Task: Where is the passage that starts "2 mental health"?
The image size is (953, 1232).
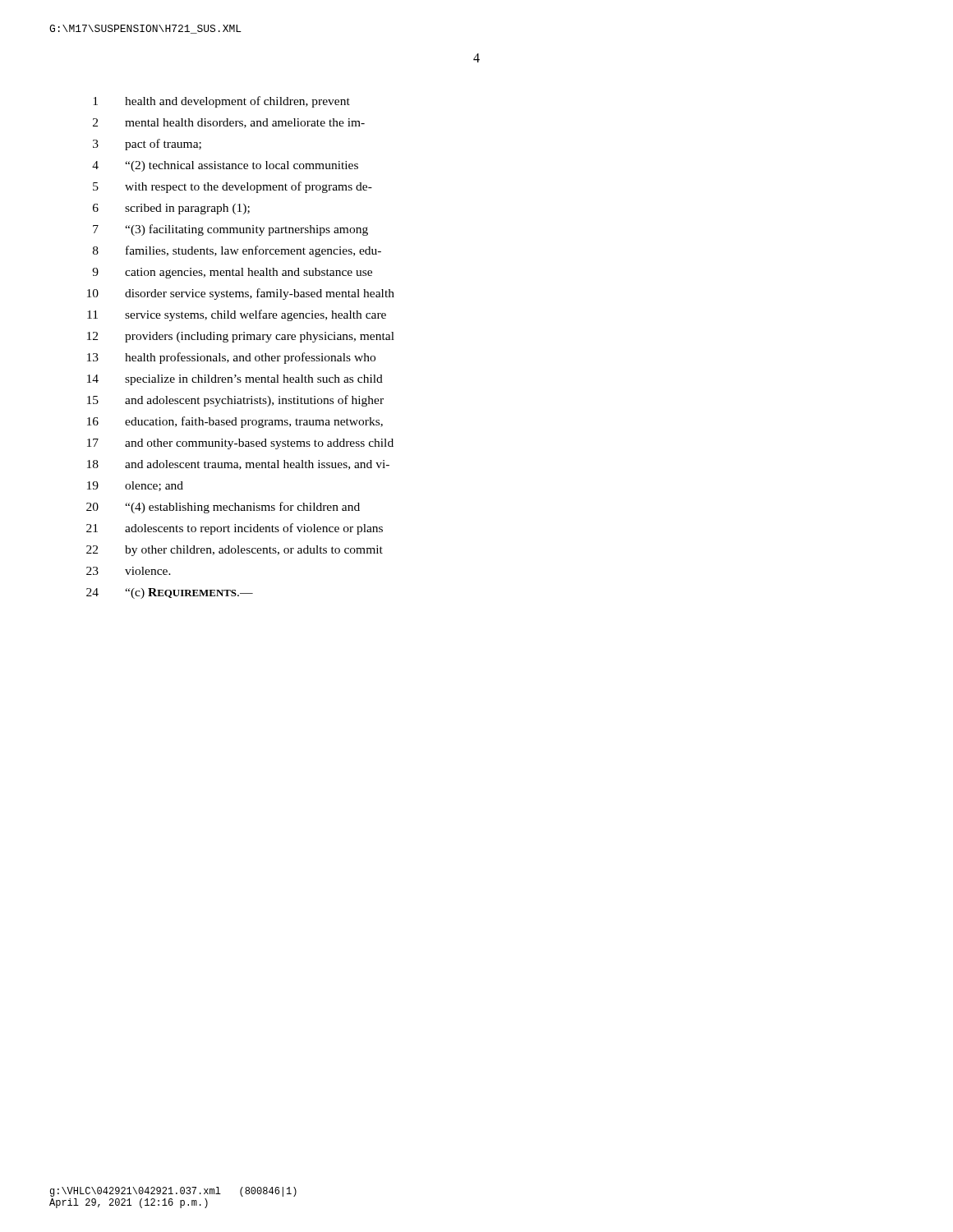Action: tap(229, 123)
